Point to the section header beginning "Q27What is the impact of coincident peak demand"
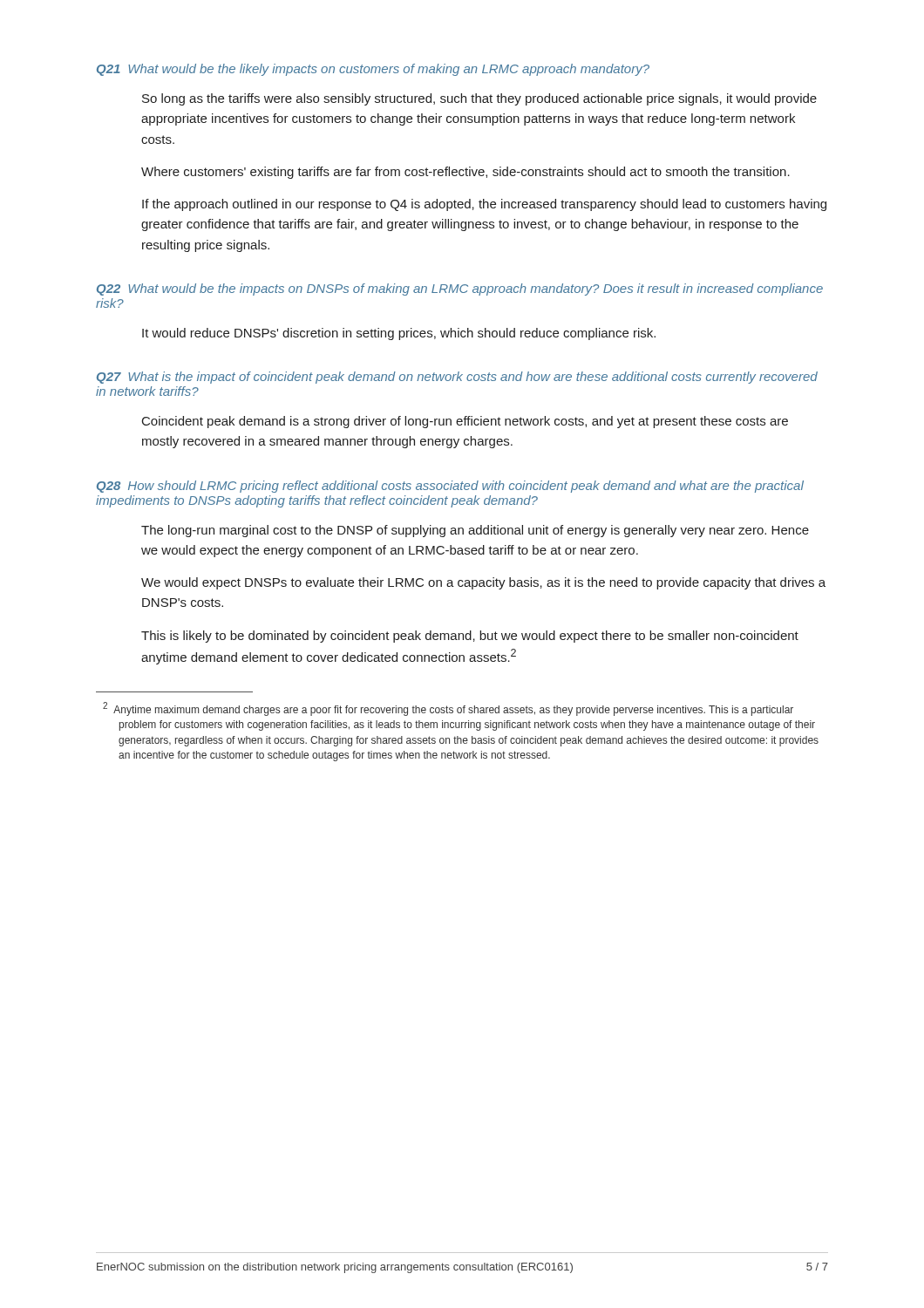924x1308 pixels. (457, 384)
